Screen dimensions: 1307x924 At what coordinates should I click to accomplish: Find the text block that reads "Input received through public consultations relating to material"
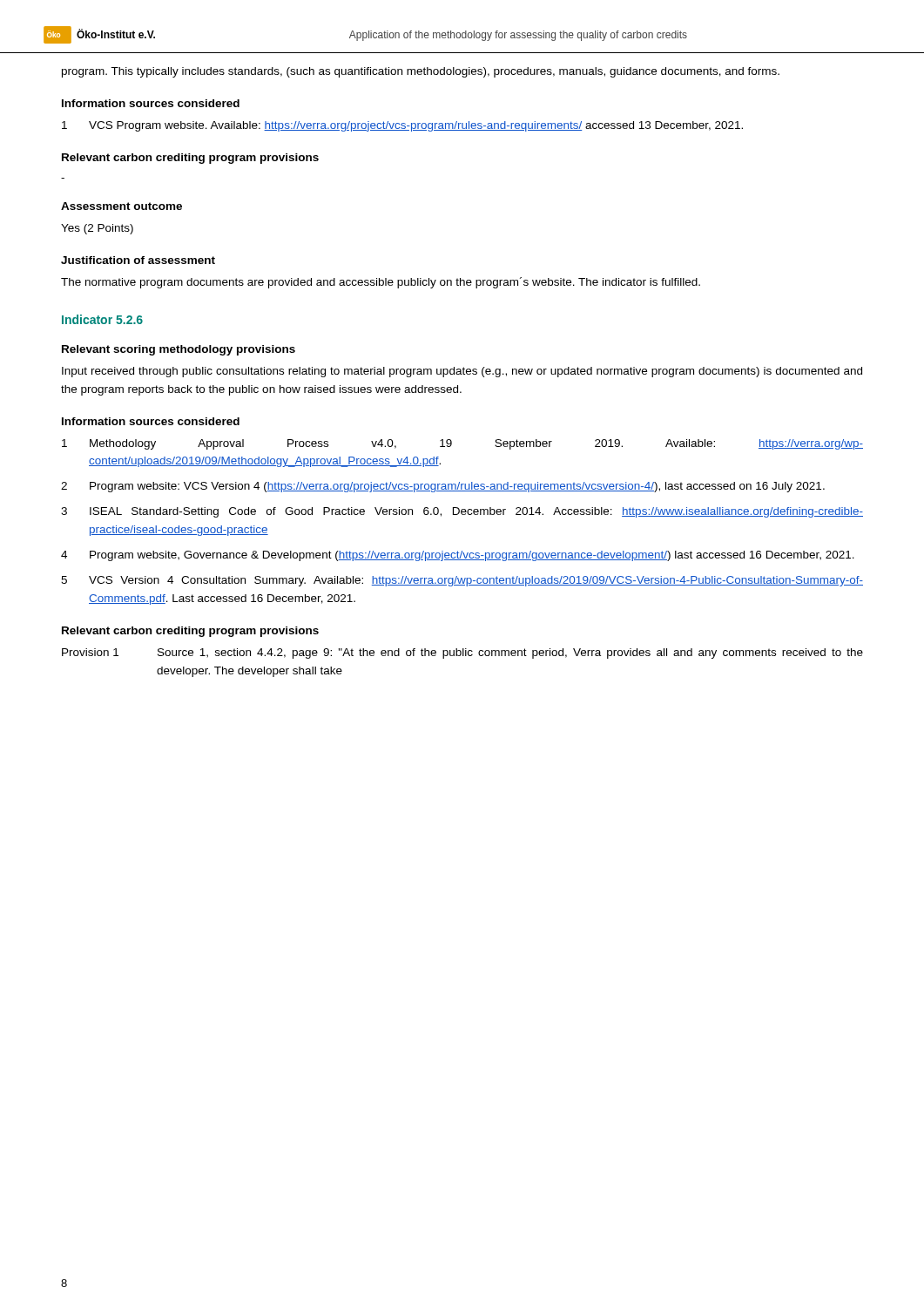(462, 380)
